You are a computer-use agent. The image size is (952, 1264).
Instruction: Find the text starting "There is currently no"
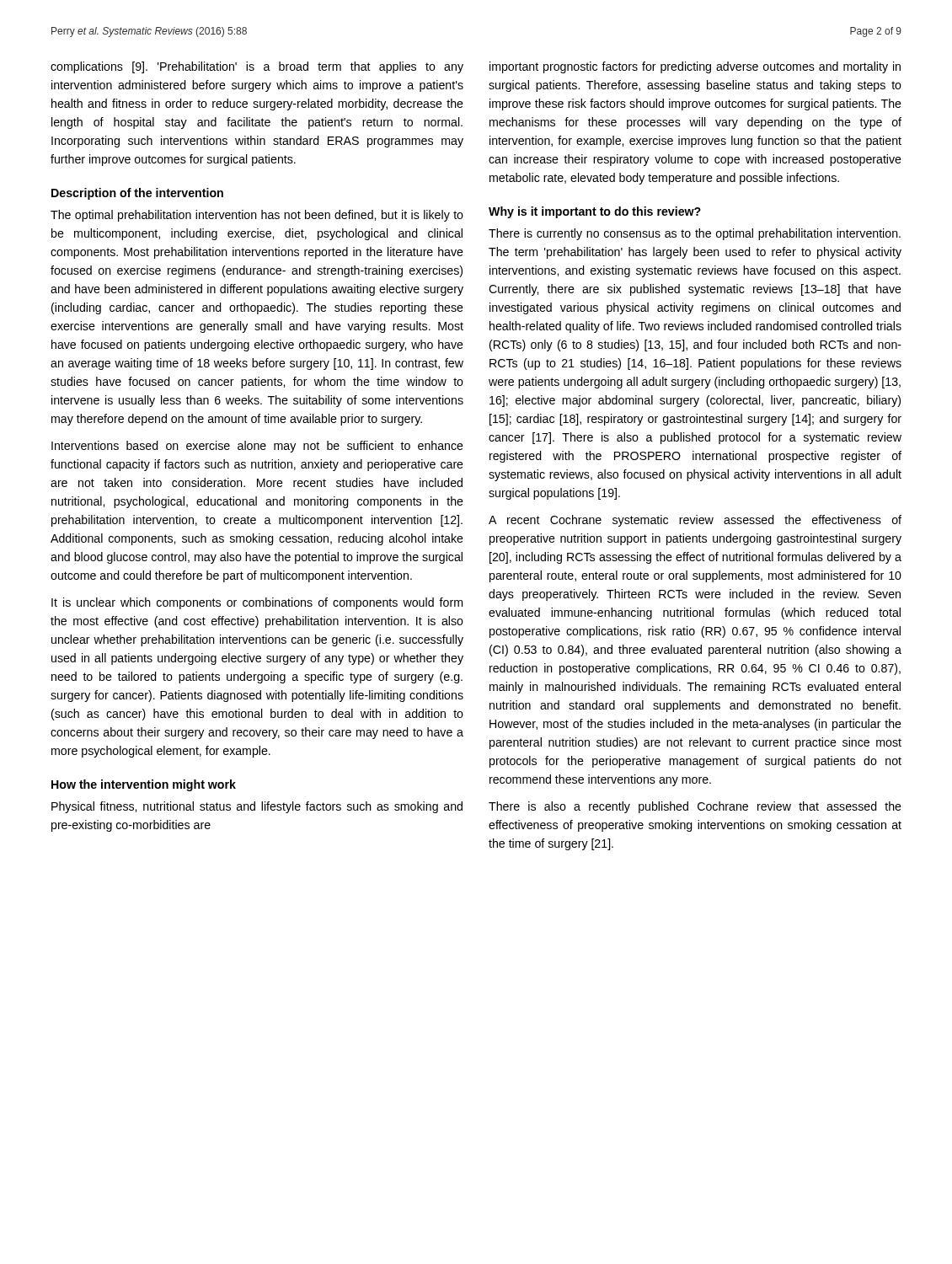point(695,538)
